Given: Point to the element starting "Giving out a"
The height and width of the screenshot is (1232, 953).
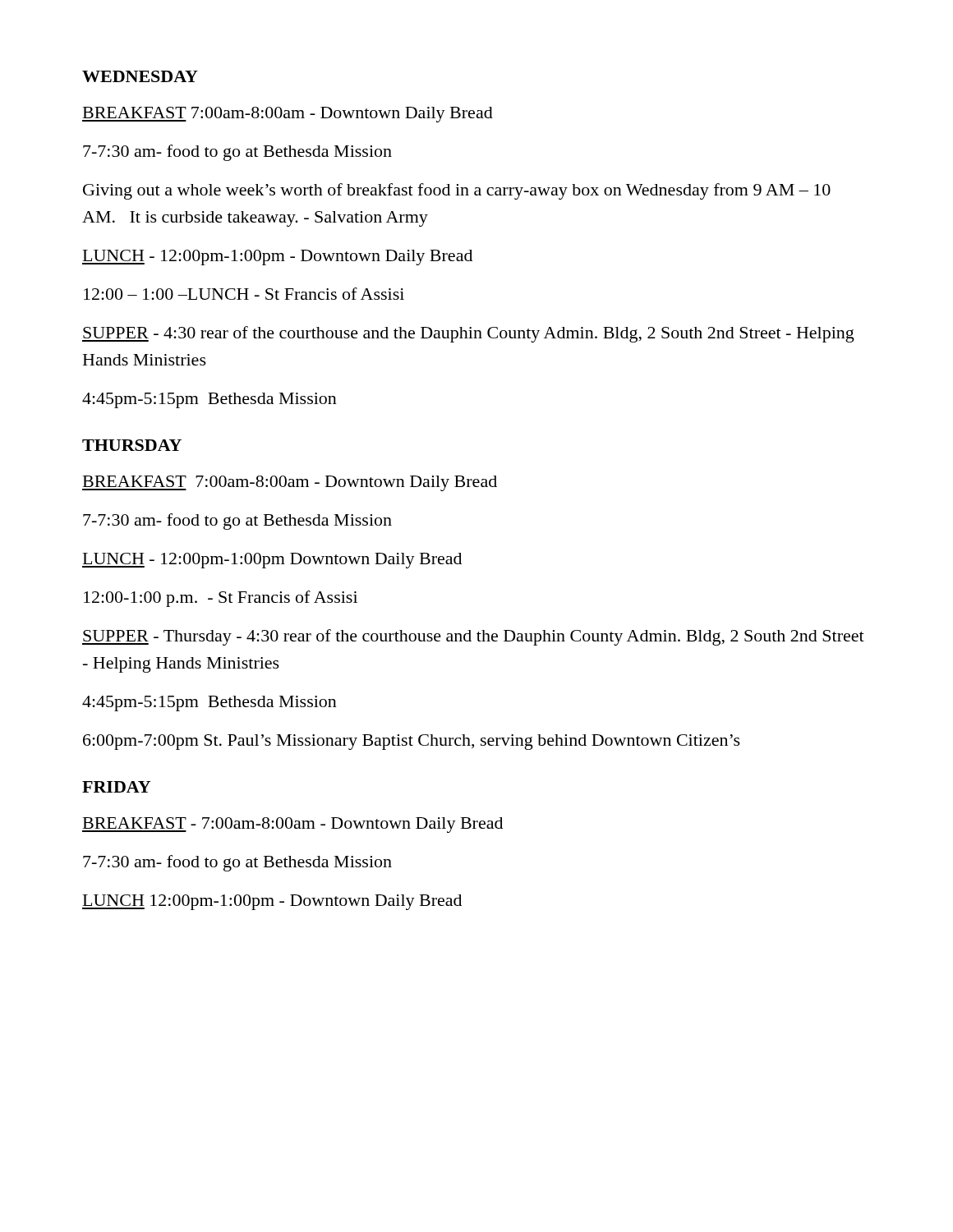Looking at the screenshot, I should point(456,203).
